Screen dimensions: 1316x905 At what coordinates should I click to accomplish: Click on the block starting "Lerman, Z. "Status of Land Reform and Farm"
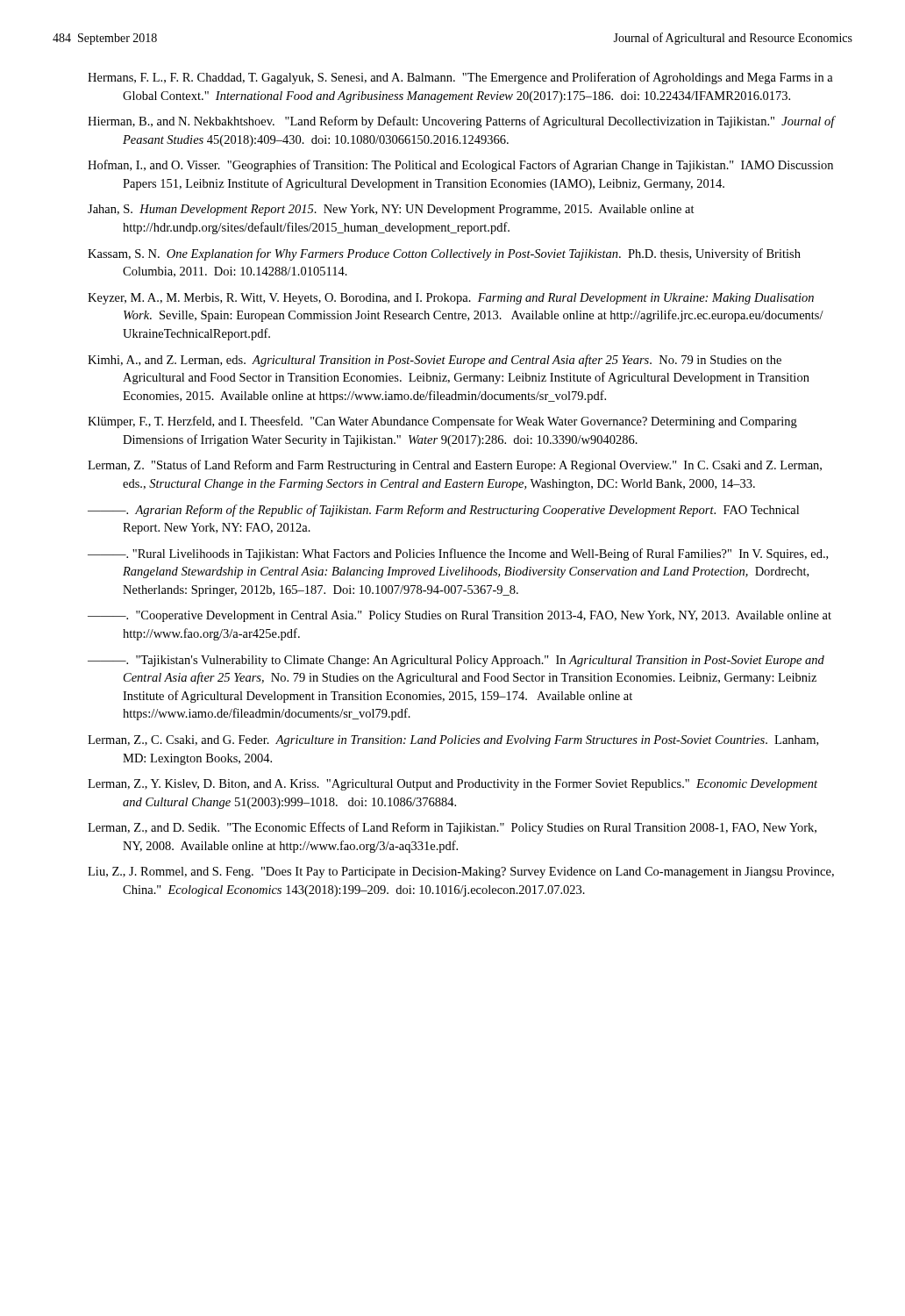click(455, 474)
